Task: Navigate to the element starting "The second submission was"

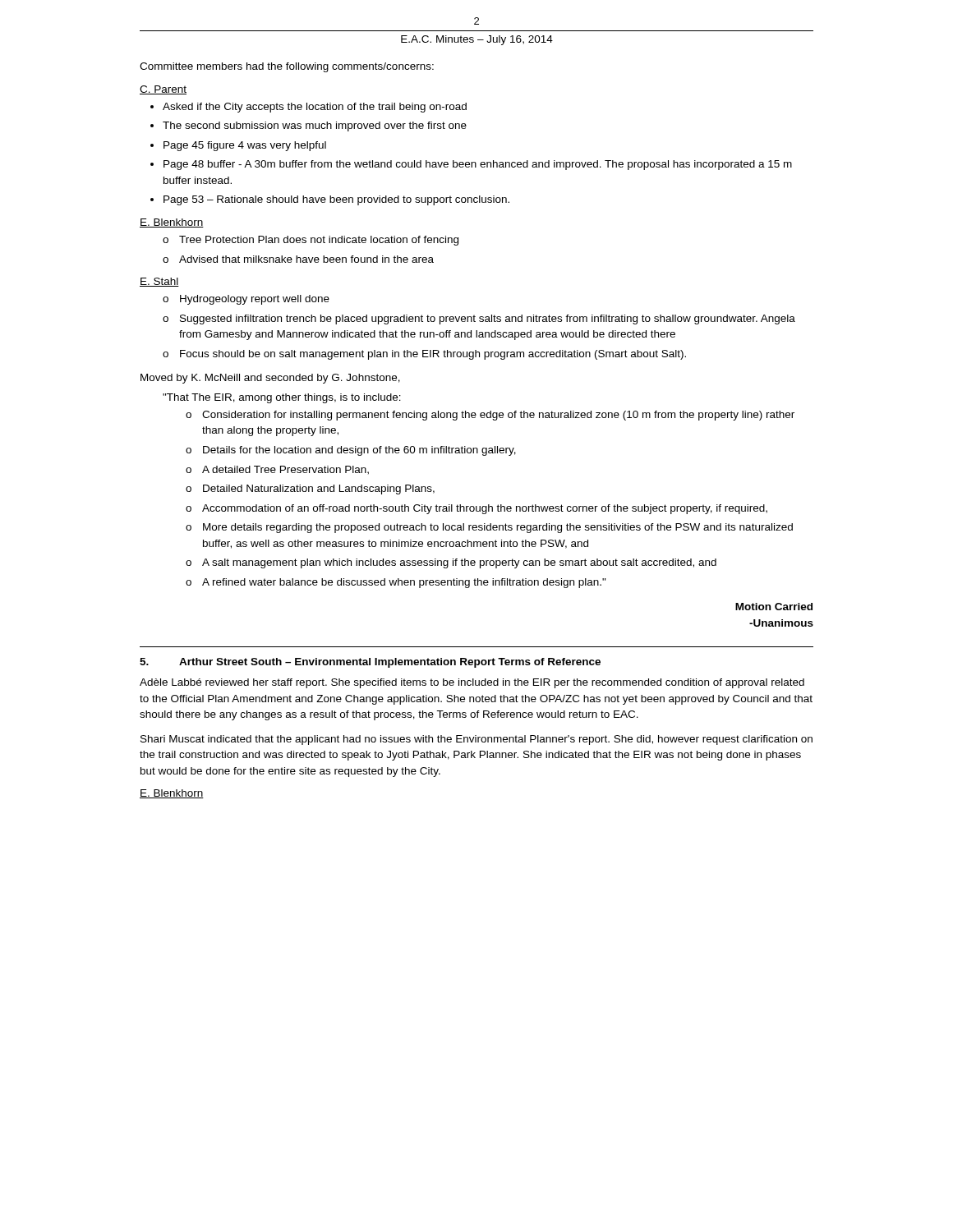Action: point(315,125)
